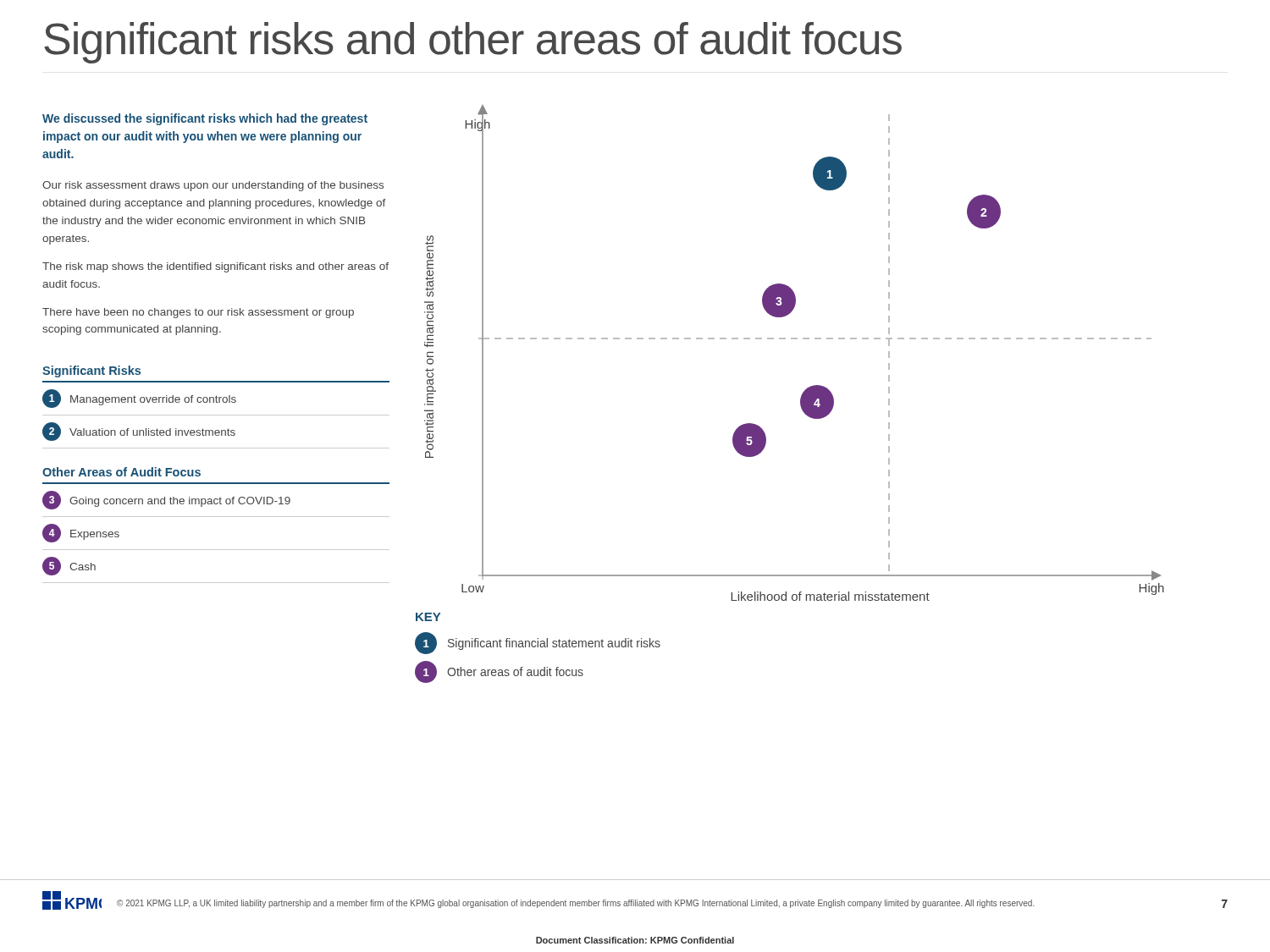Click on the passage starting "3 Going concern"
This screenshot has height=952, width=1270.
pyautogui.click(x=166, y=500)
